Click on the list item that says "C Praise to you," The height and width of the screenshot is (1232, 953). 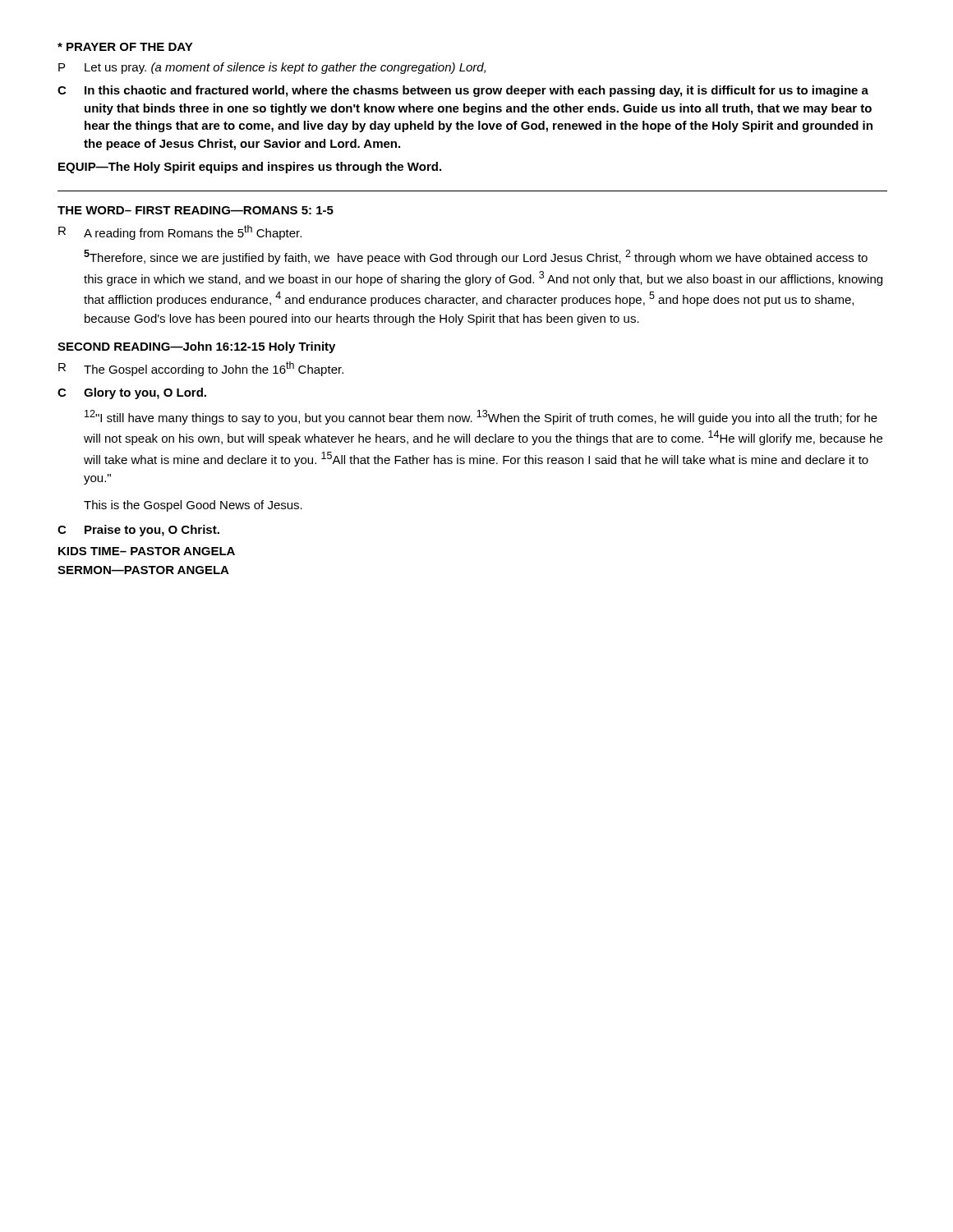(x=138, y=531)
